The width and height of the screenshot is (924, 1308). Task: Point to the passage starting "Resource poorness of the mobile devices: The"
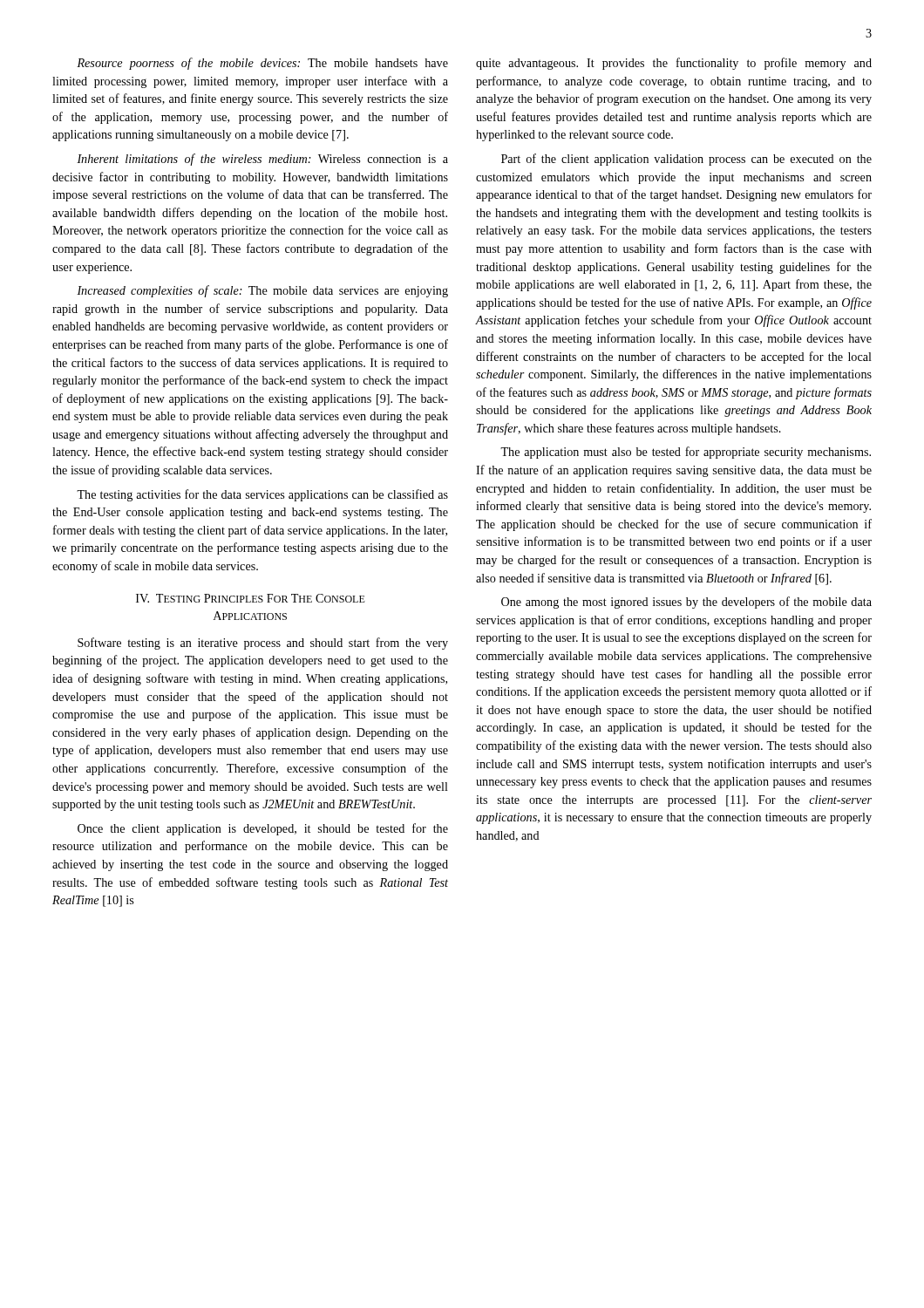250,99
